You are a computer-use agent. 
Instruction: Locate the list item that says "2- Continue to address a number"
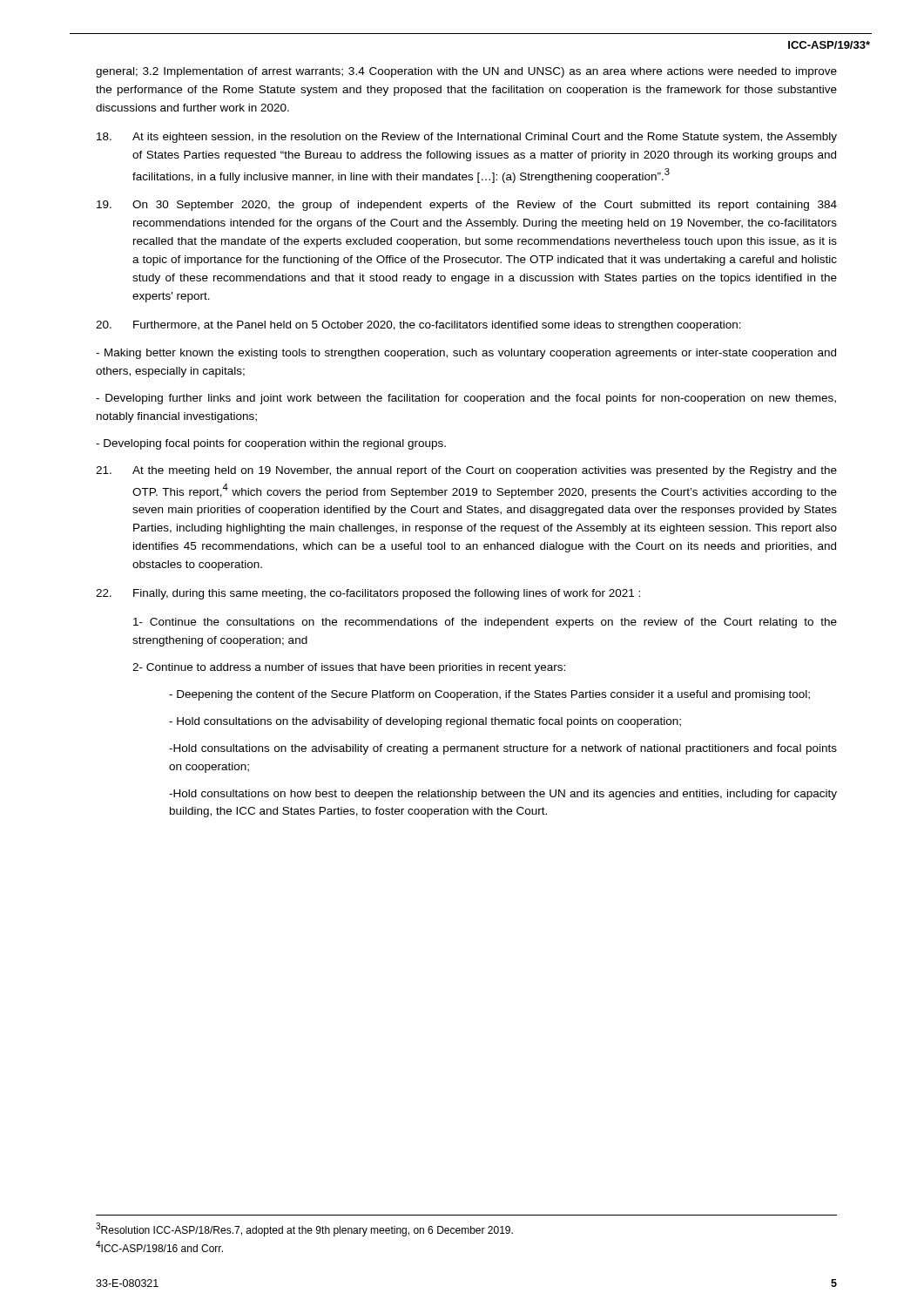349,667
